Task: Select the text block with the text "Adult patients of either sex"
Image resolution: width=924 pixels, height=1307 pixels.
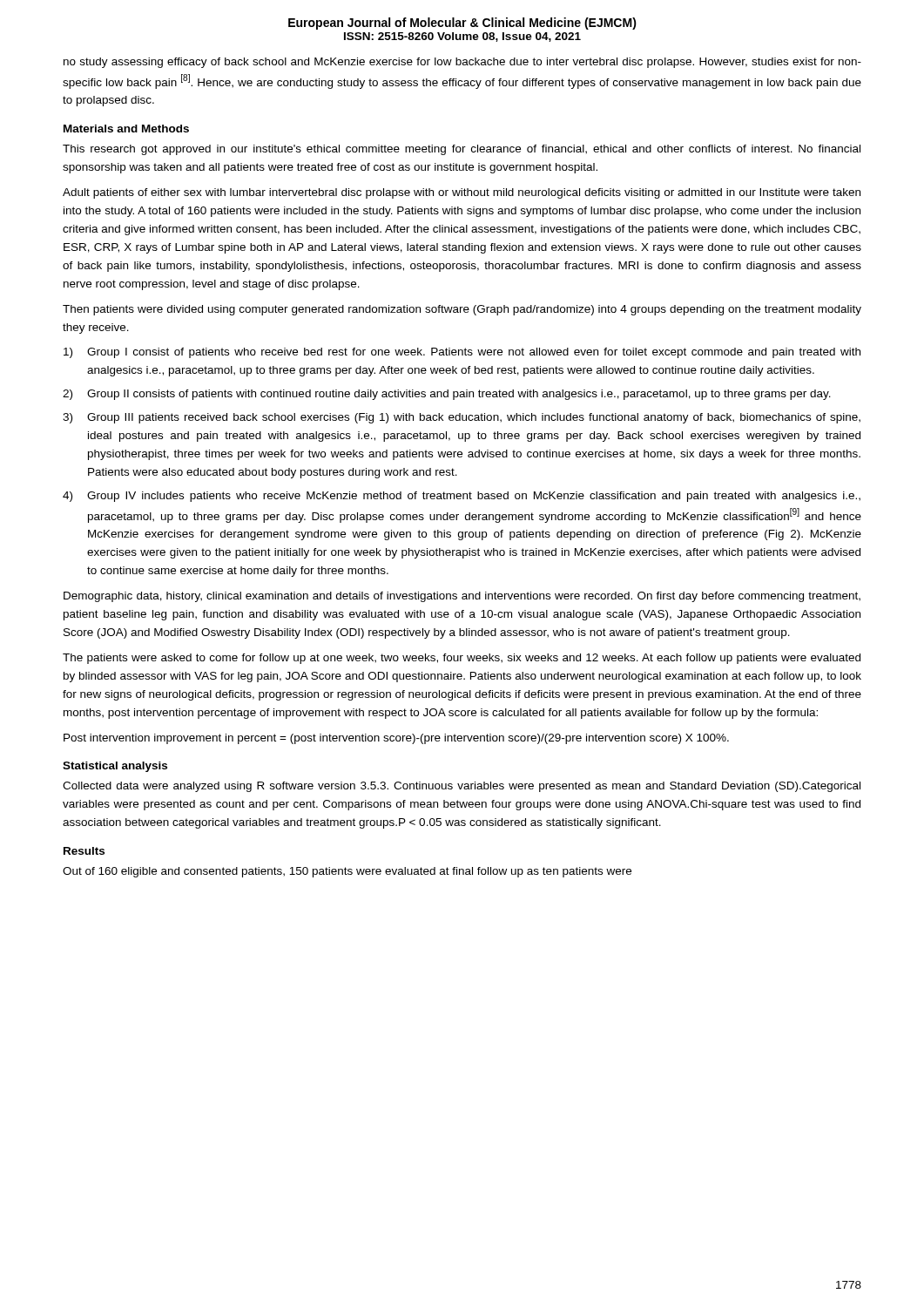Action: tap(462, 238)
